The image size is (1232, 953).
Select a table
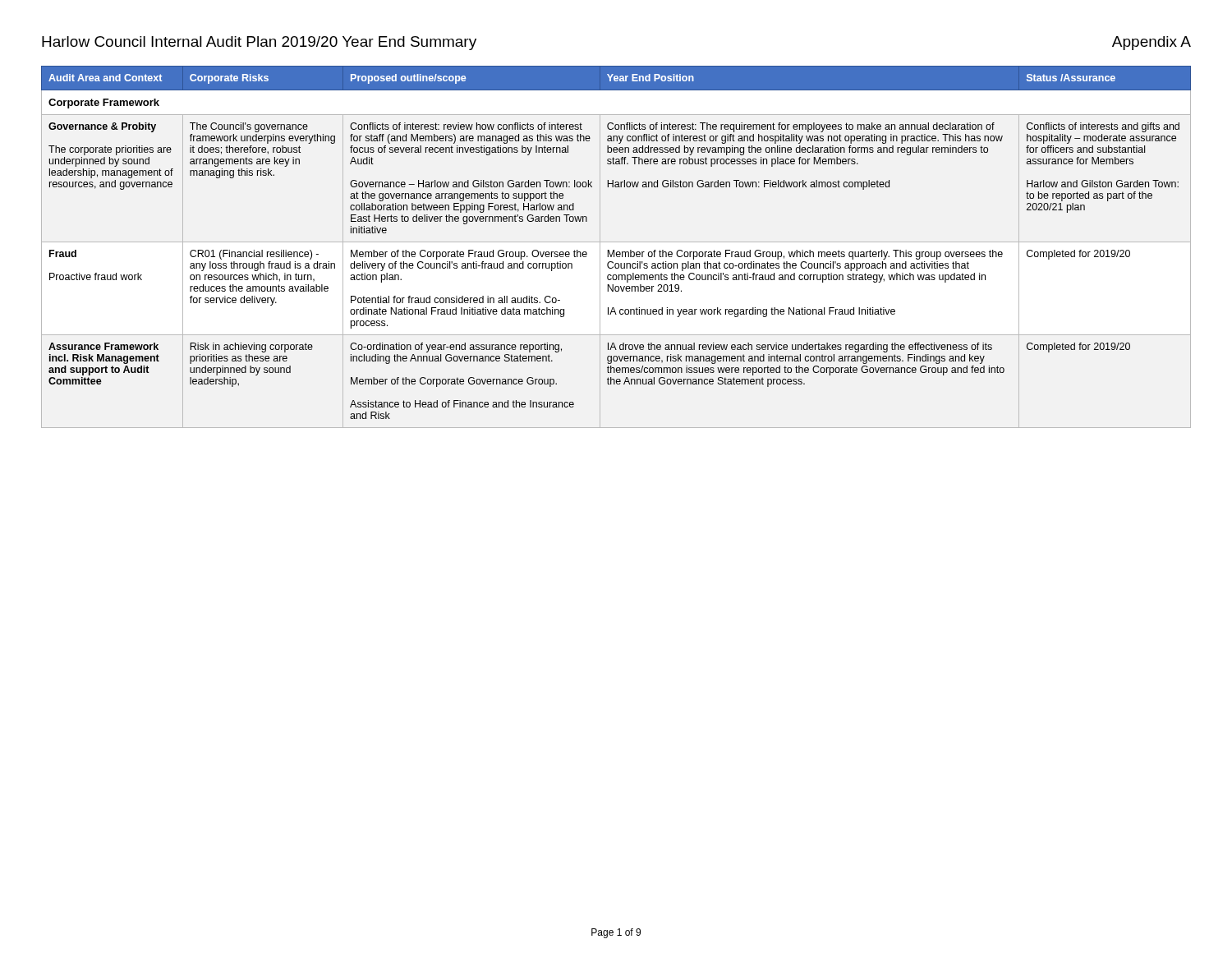point(616,247)
